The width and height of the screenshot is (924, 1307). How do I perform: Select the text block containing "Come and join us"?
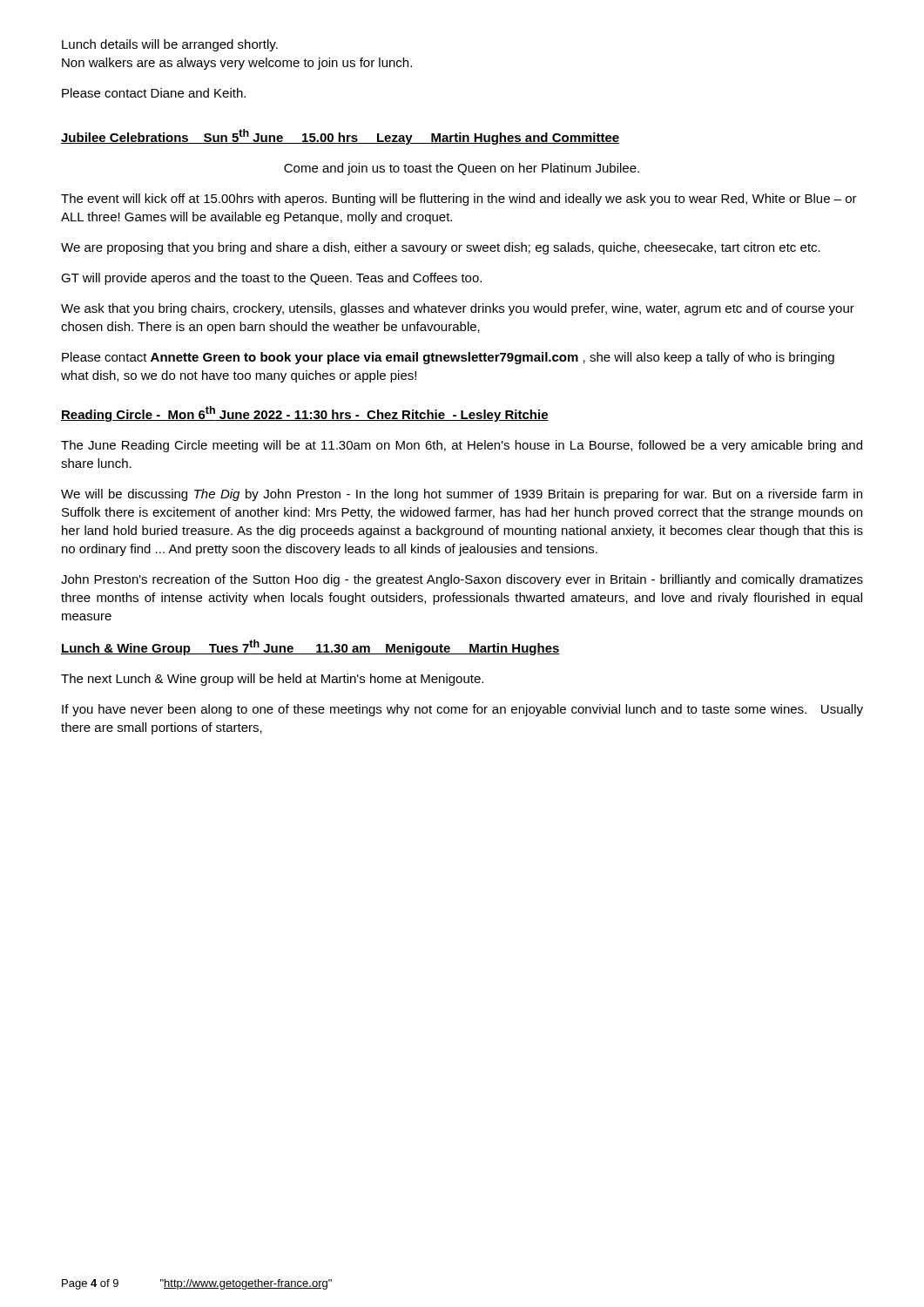click(462, 168)
